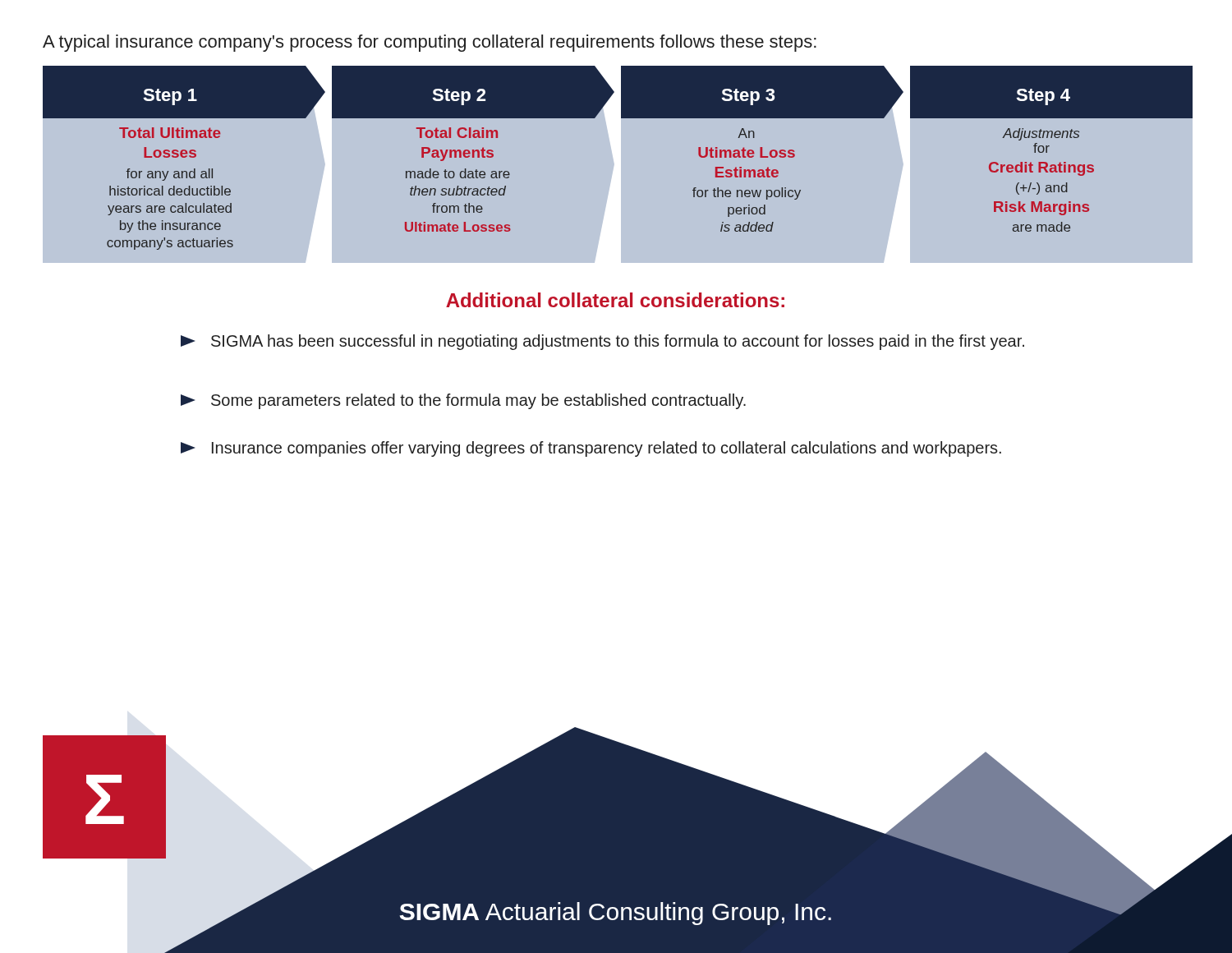This screenshot has width=1232, height=953.
Task: Click on the infographic
Action: coord(618,164)
